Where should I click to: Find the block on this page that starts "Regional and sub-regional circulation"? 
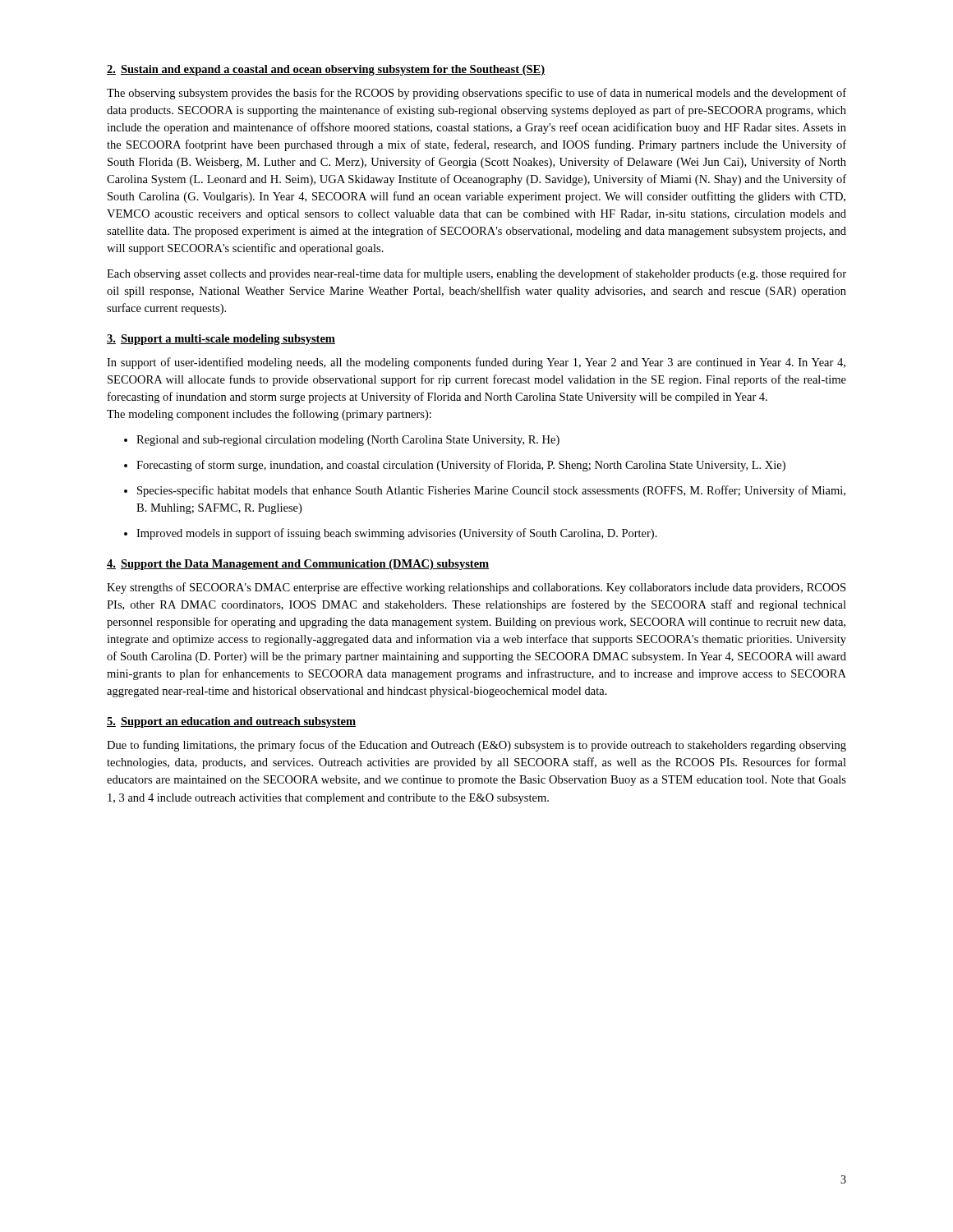tap(476, 440)
